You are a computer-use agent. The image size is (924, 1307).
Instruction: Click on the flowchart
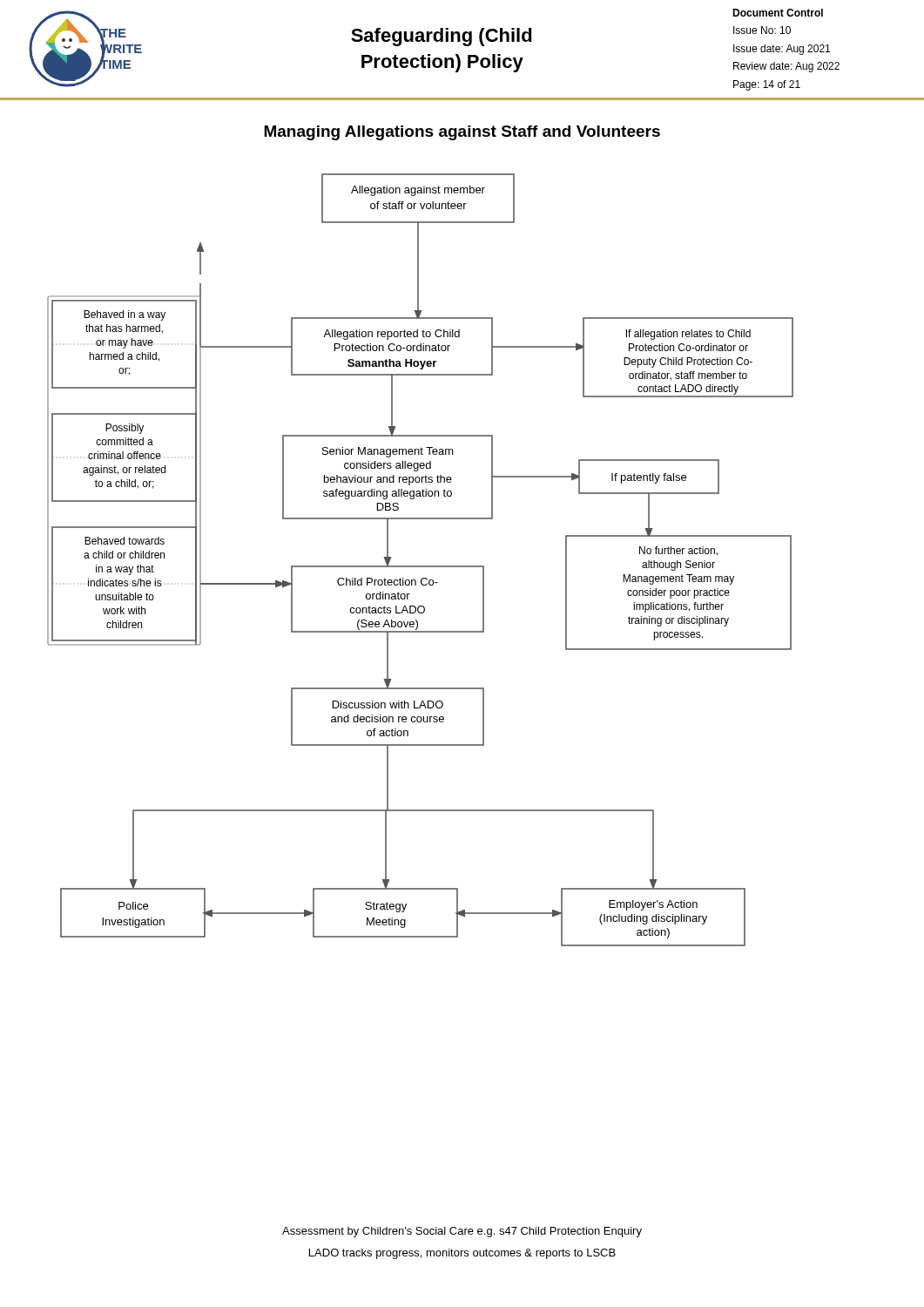(x=462, y=688)
